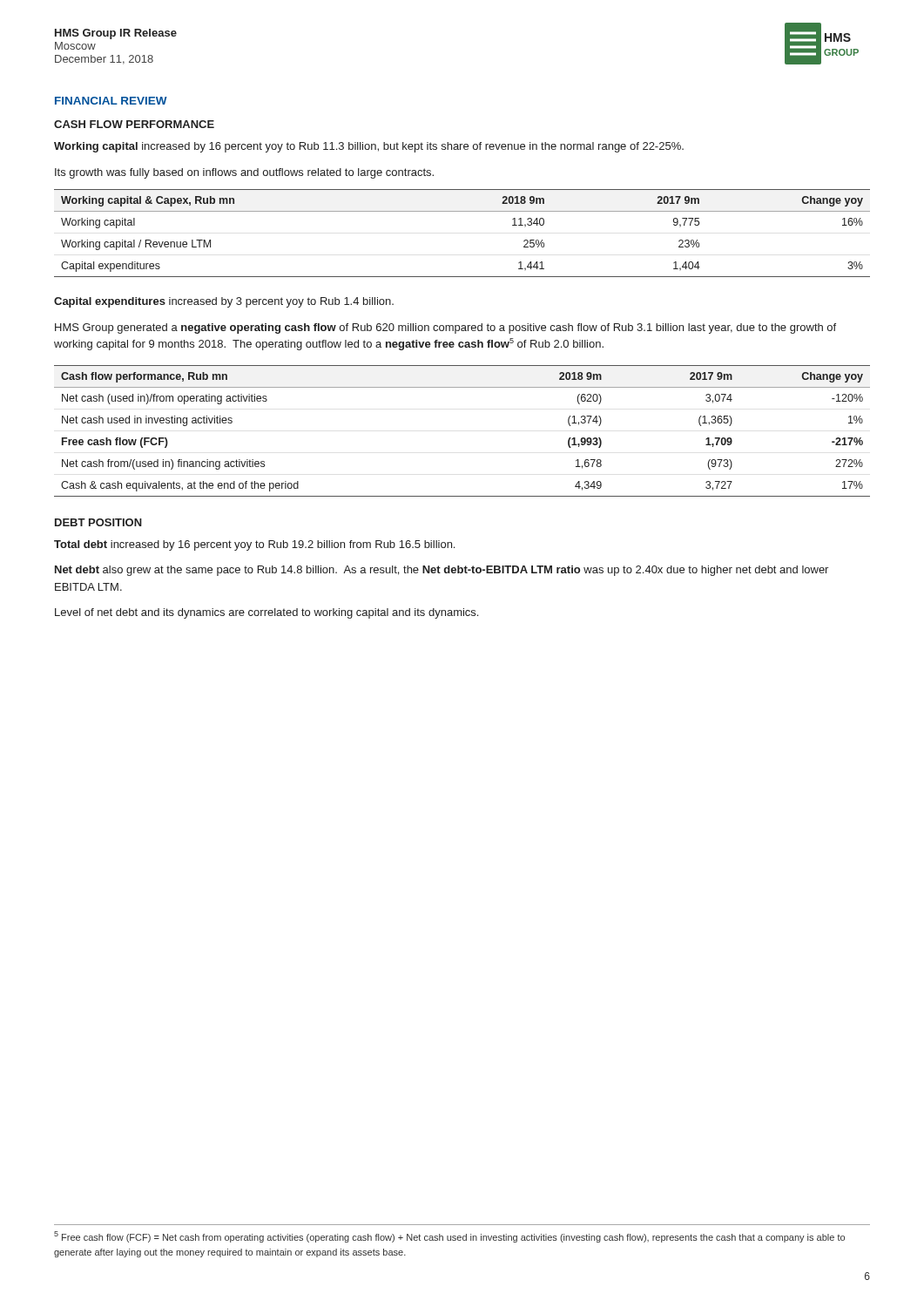Find the table that mentions "Working capital"
The width and height of the screenshot is (924, 1307).
(x=462, y=233)
